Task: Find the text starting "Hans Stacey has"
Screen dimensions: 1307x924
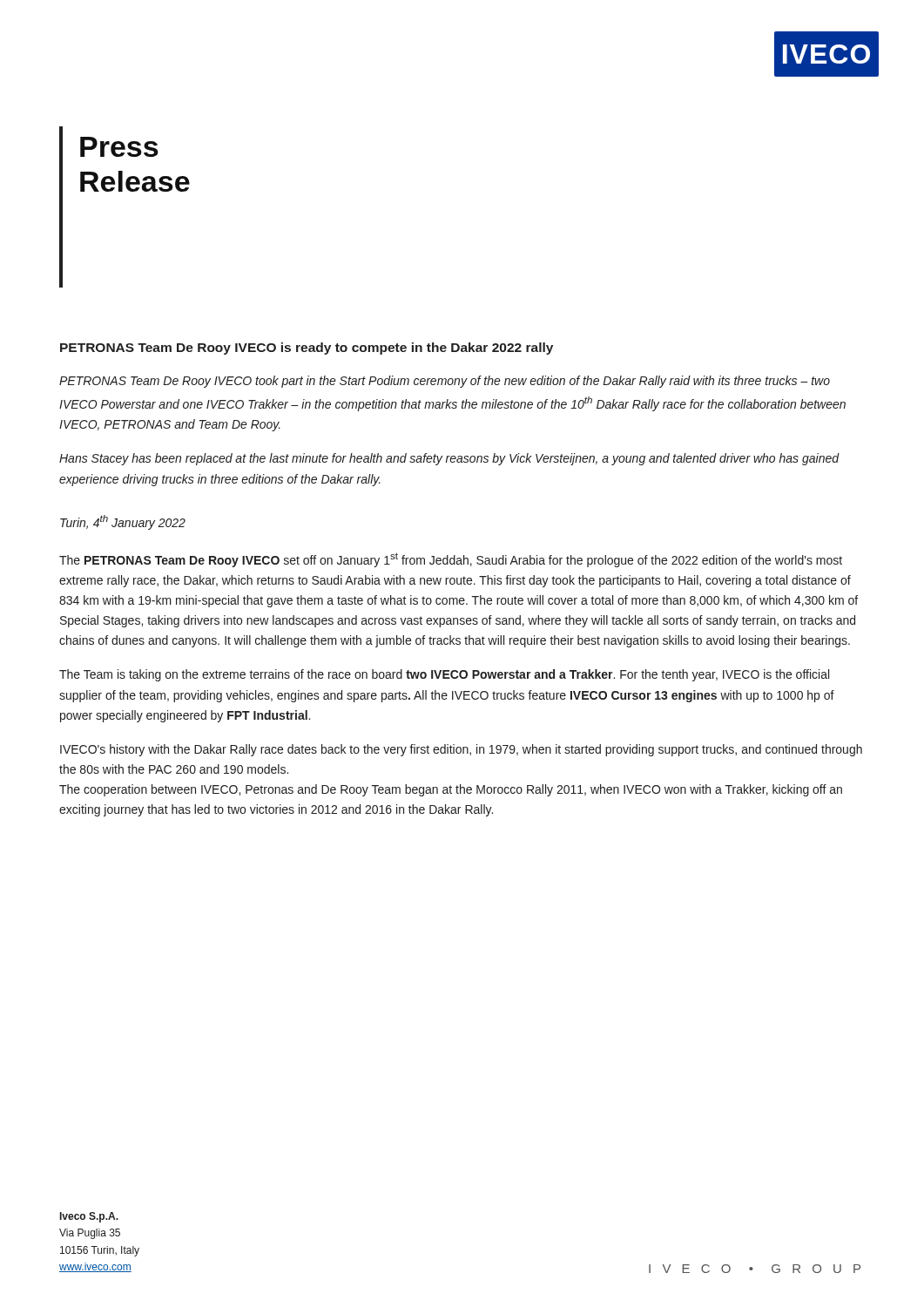Action: pos(449,469)
